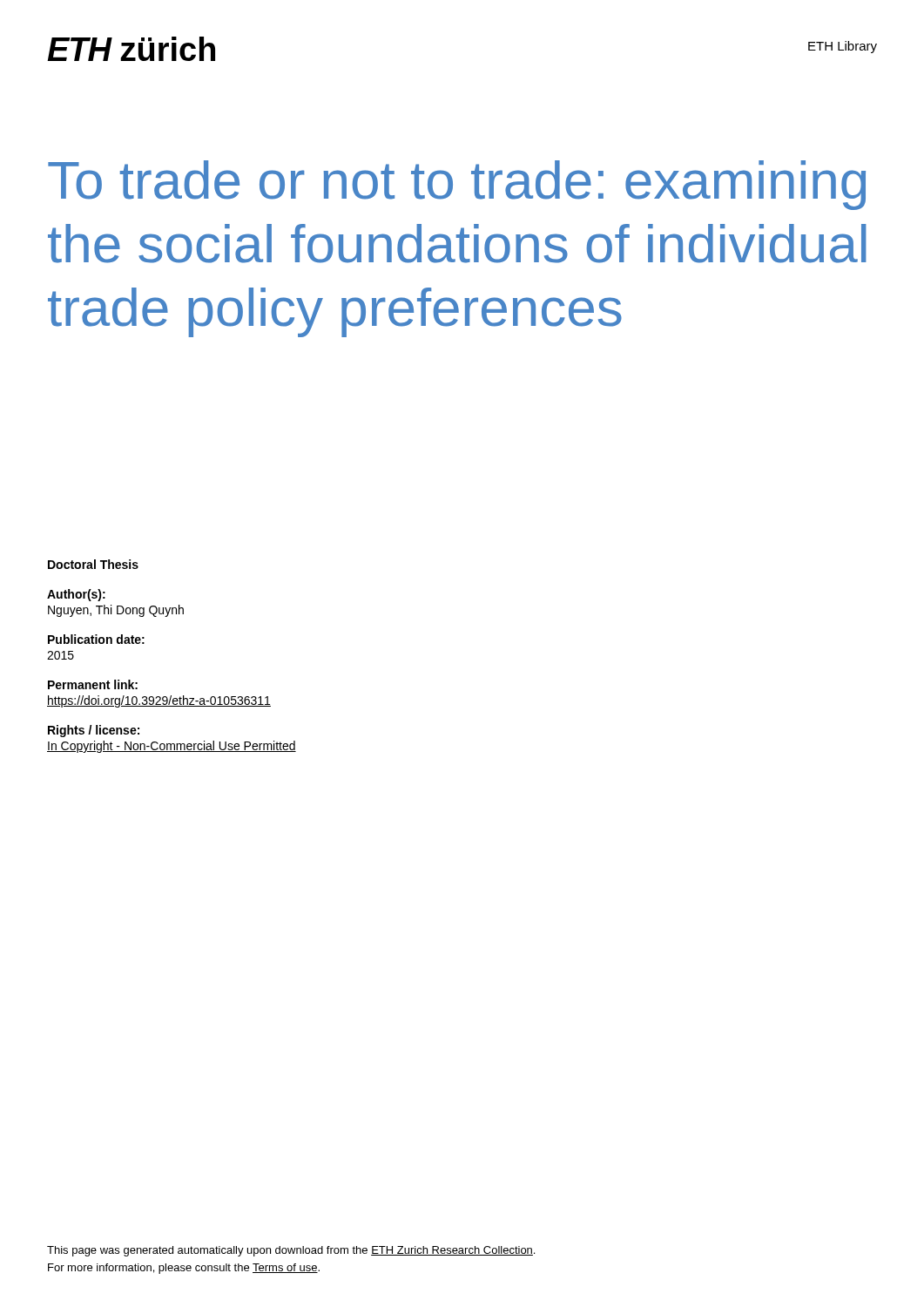Navigate to the block starting "Doctoral Thesis"
Screen dimensions: 1307x924
pos(93,564)
